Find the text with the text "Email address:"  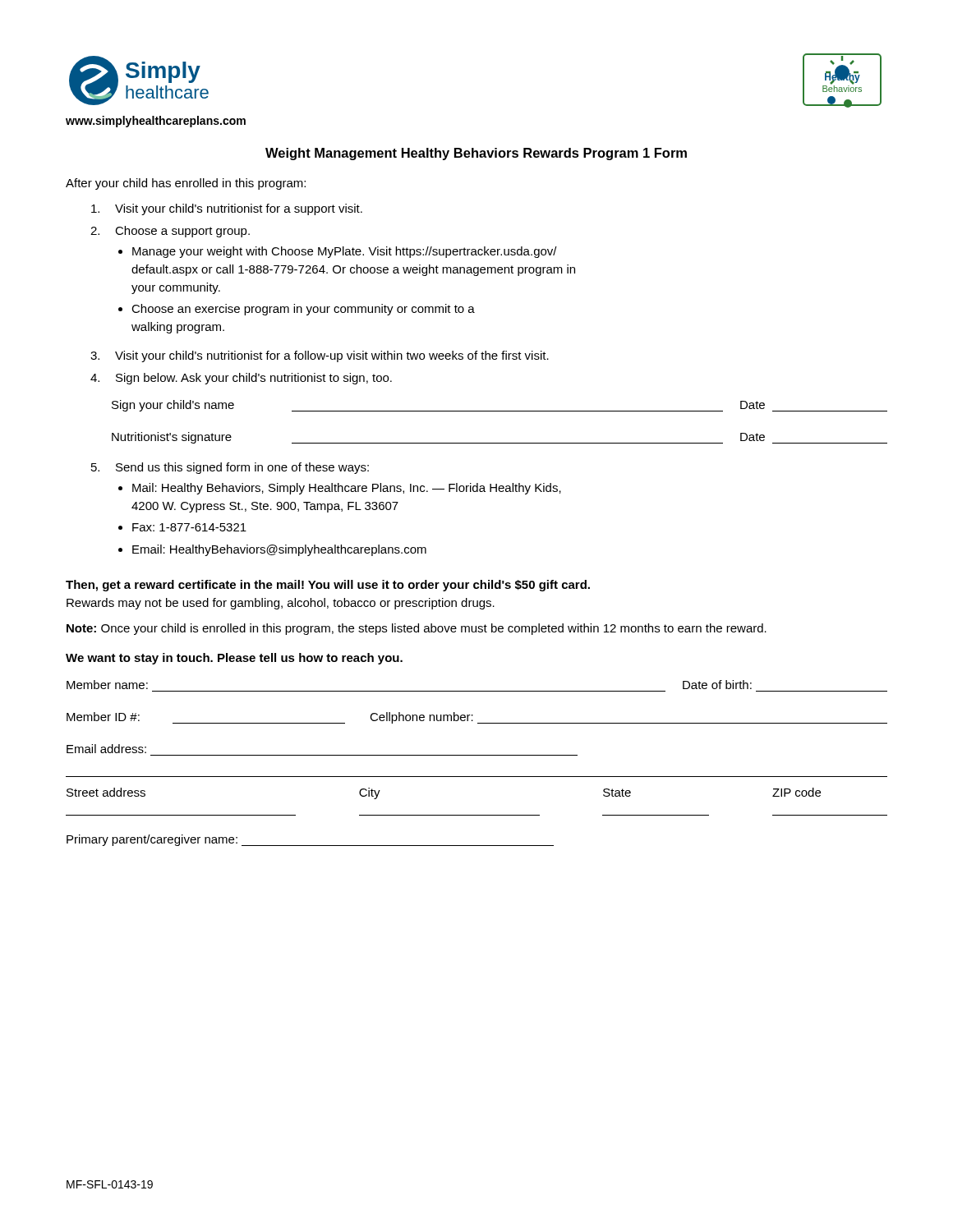[322, 748]
